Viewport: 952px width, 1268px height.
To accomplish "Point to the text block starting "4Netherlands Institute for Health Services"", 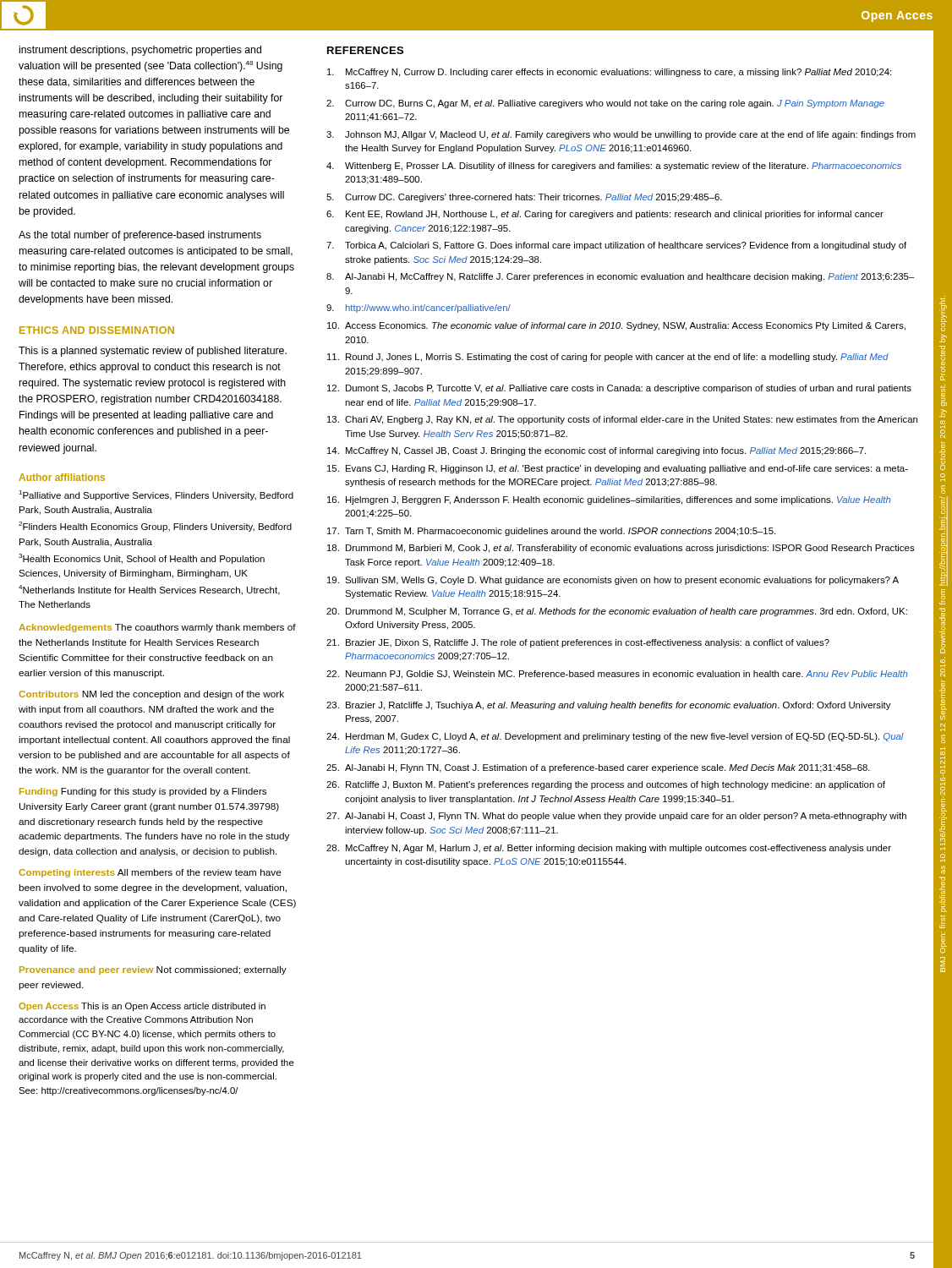I will coord(149,597).
